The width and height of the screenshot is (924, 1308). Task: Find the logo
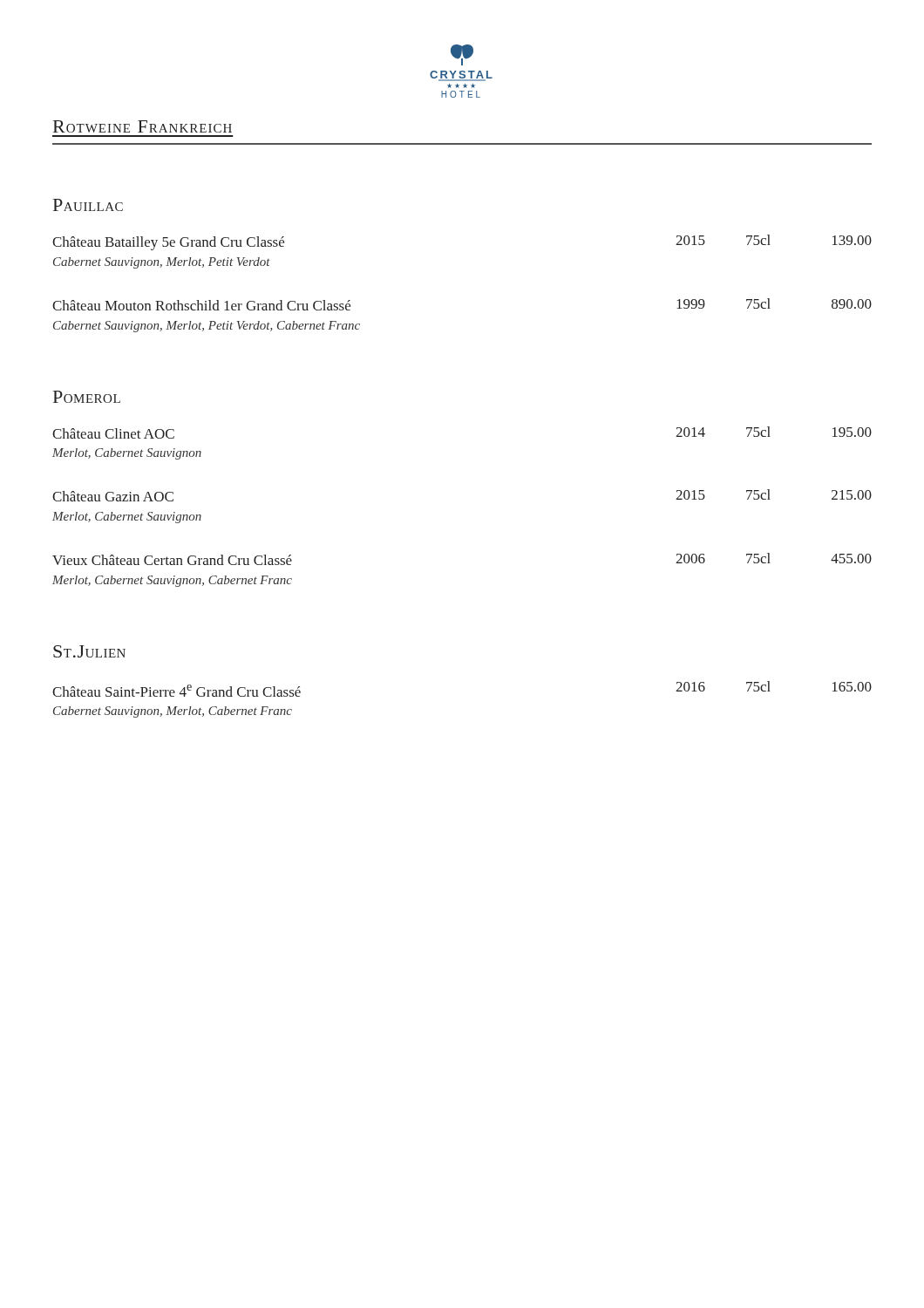462,58
